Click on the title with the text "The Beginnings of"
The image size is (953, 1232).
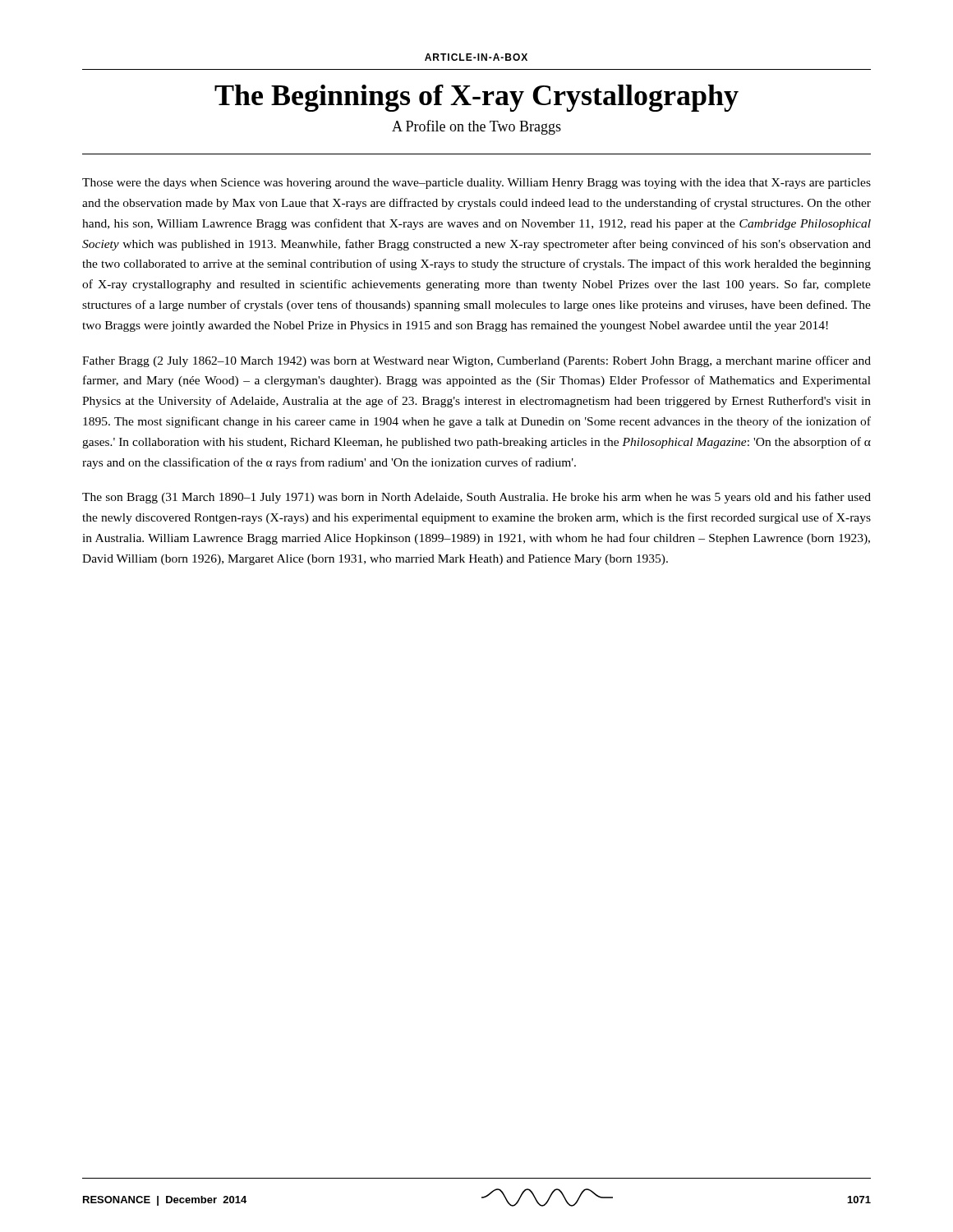[476, 107]
